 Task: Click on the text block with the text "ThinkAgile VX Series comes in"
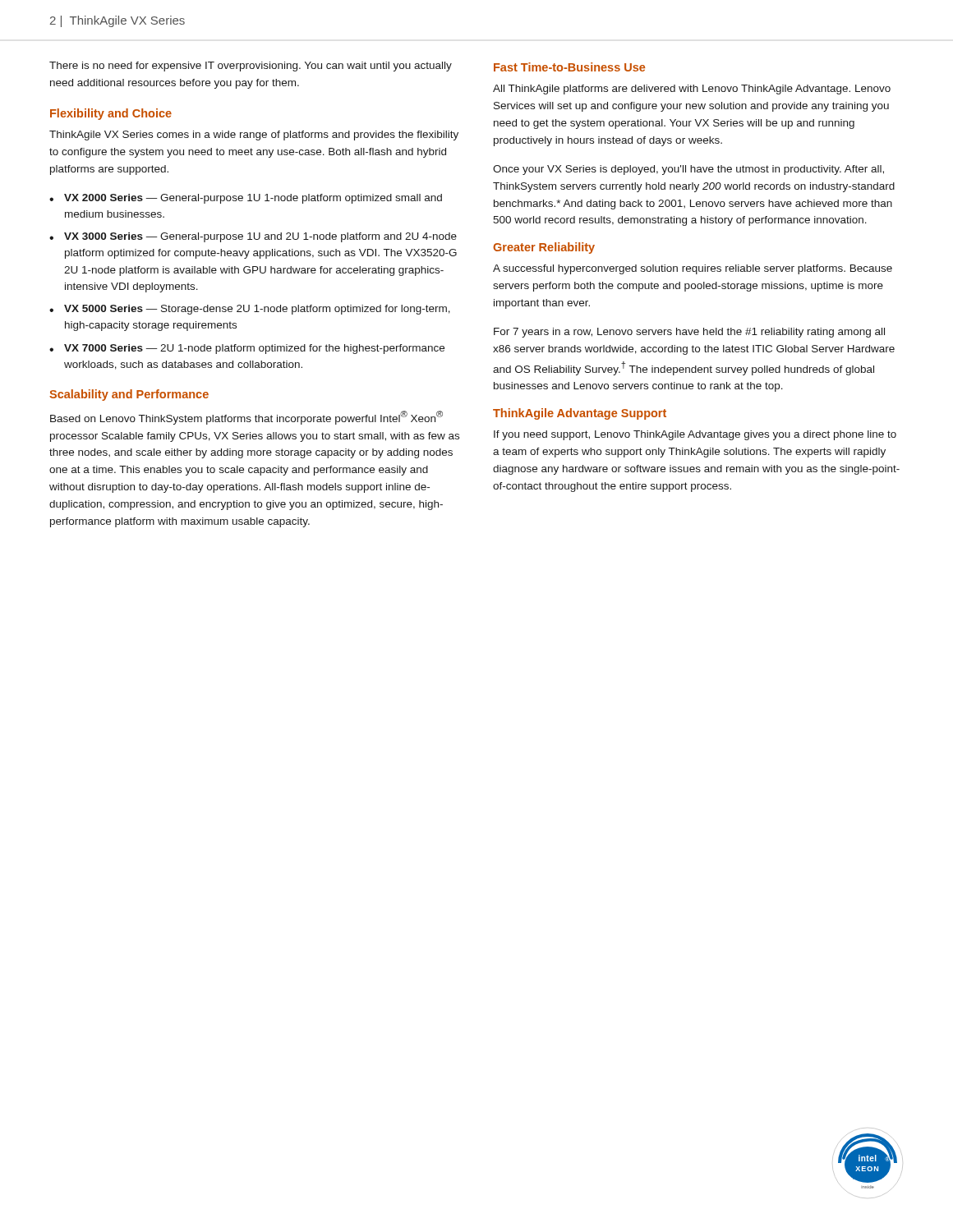click(254, 151)
